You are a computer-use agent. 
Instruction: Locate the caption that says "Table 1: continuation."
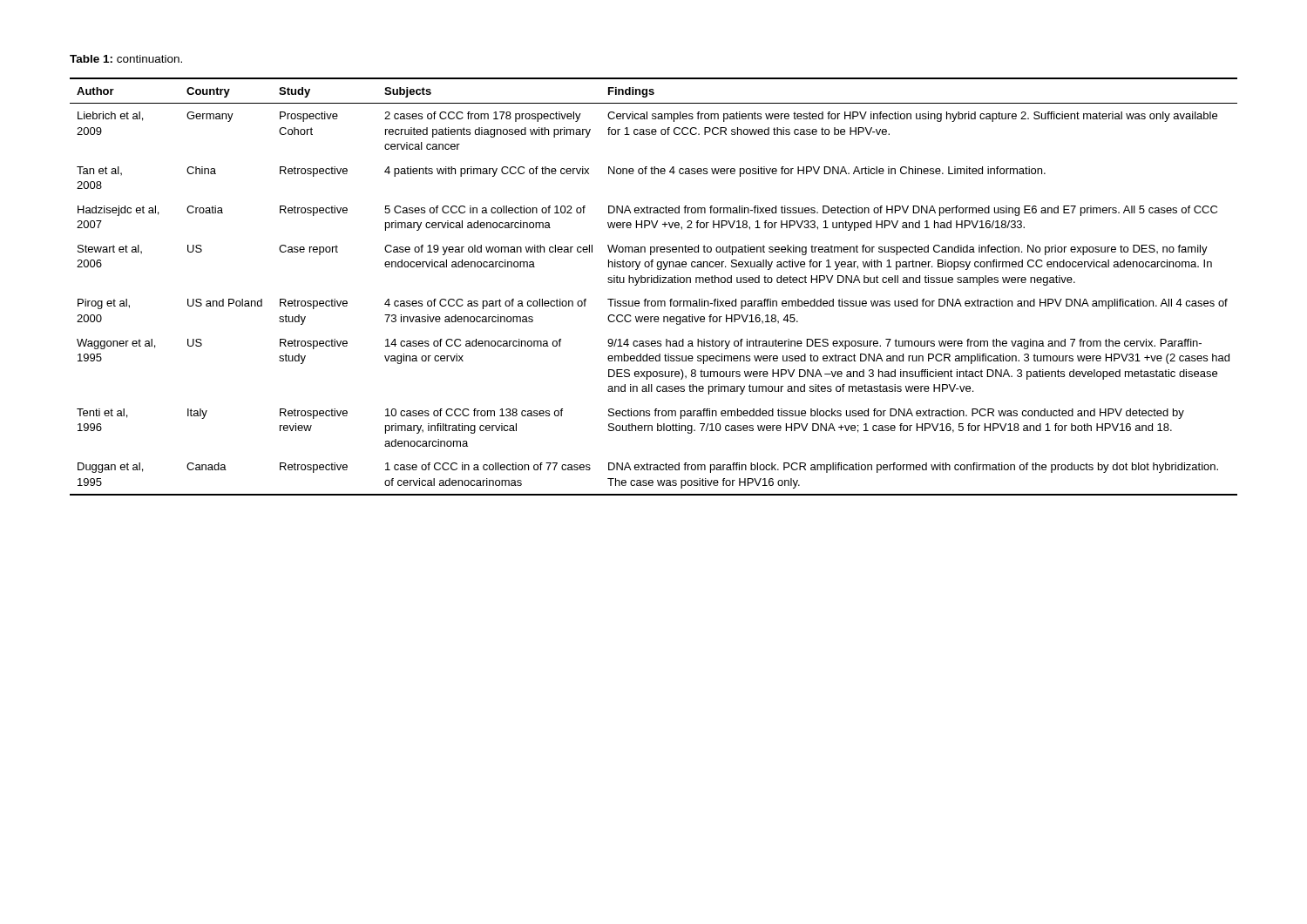pyautogui.click(x=126, y=59)
